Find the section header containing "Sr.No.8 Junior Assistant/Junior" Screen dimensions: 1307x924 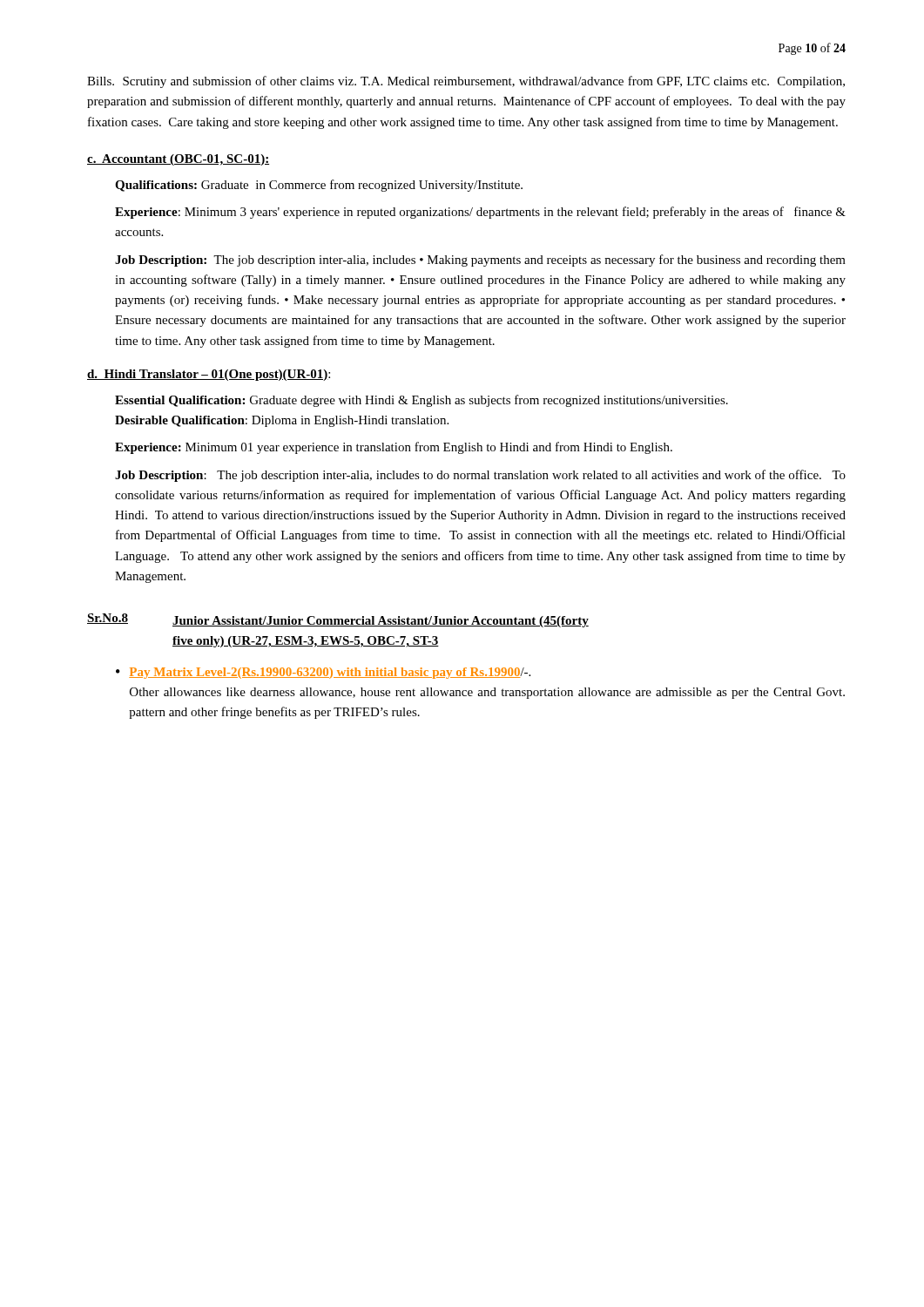coord(338,631)
